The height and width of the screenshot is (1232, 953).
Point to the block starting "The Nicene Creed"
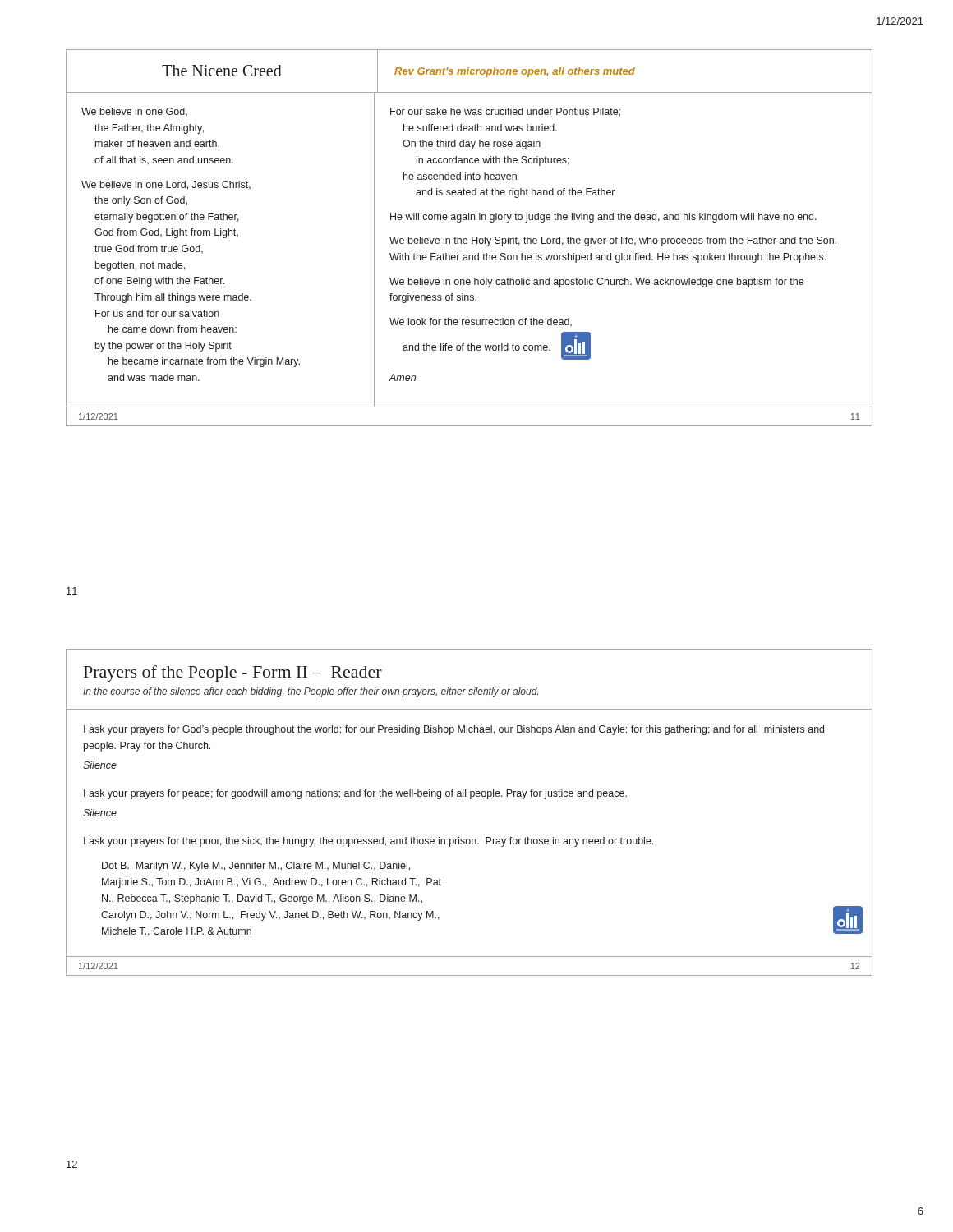click(x=222, y=71)
